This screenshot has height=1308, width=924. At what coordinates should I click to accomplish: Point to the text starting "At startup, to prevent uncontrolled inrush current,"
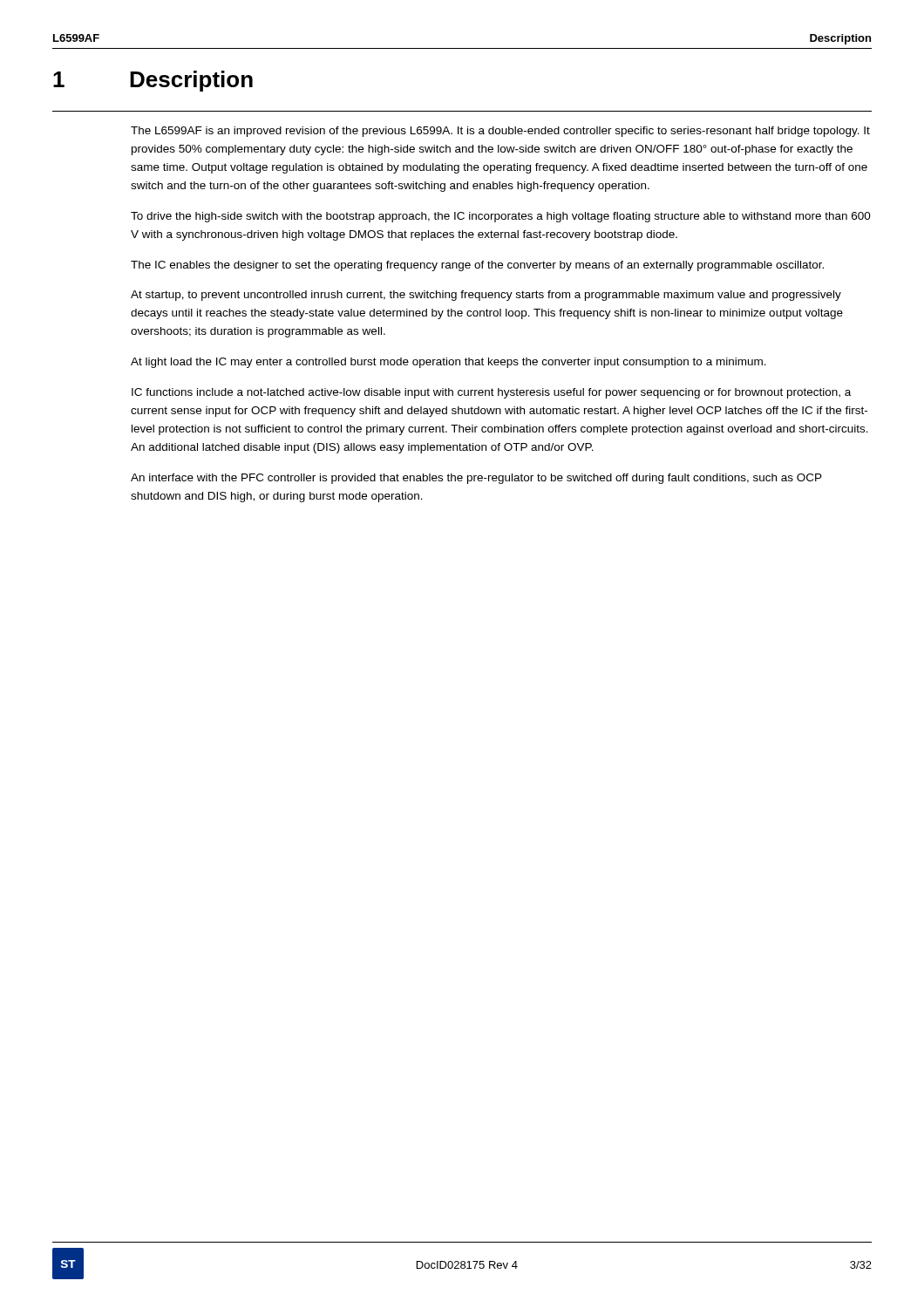coord(487,313)
